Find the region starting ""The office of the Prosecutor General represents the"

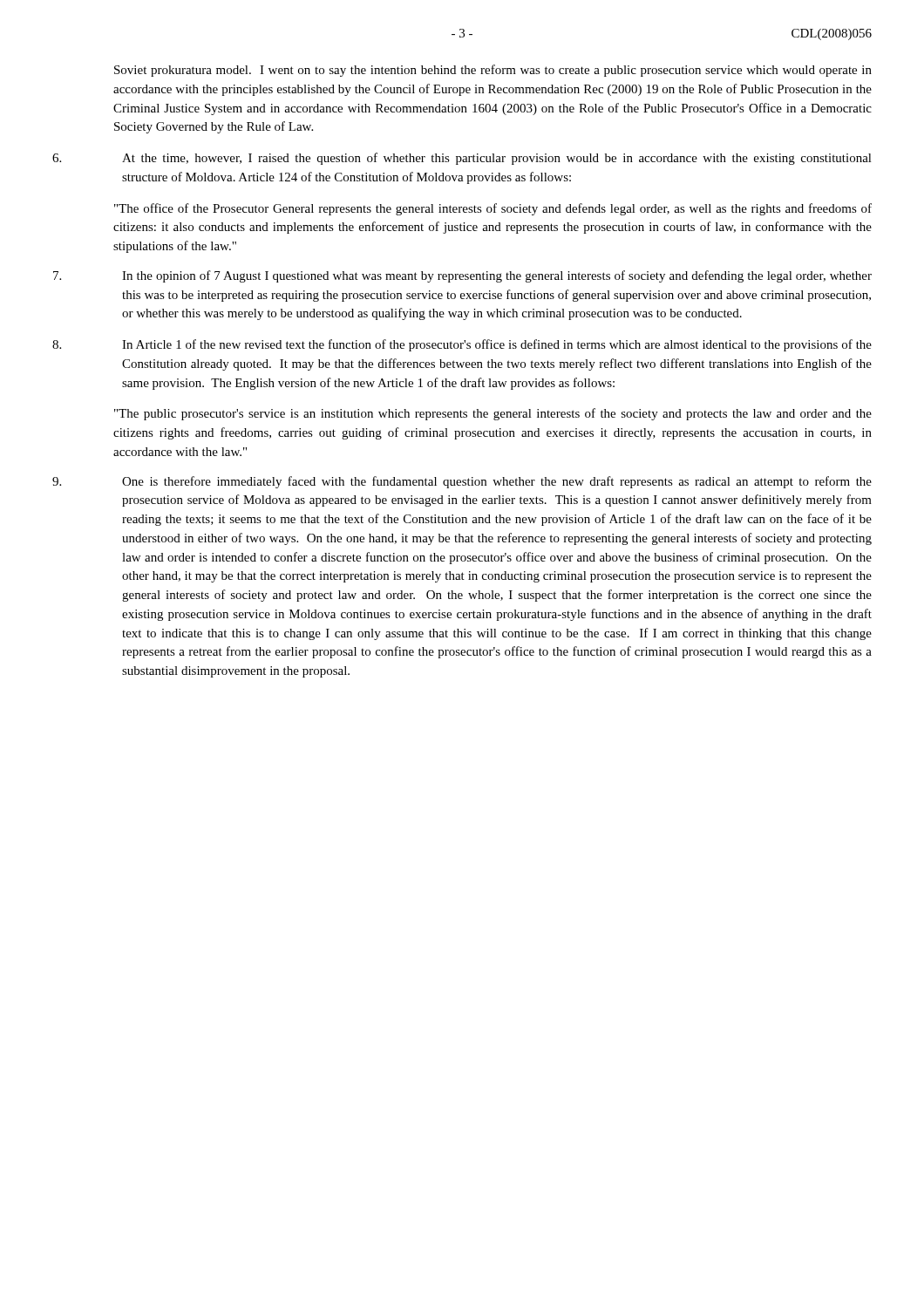(x=492, y=227)
